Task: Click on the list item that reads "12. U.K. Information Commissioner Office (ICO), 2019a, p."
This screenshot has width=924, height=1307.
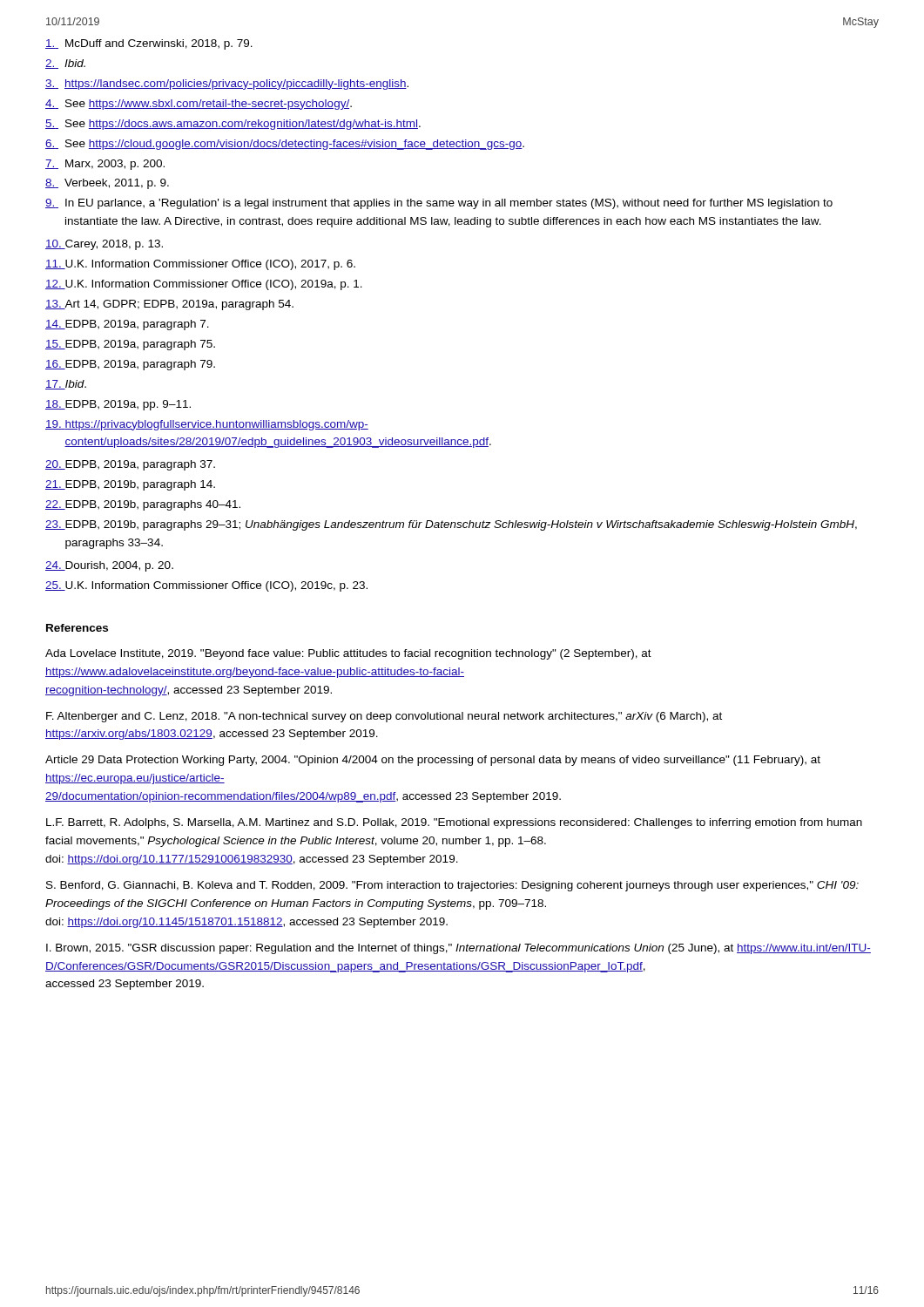Action: click(204, 285)
